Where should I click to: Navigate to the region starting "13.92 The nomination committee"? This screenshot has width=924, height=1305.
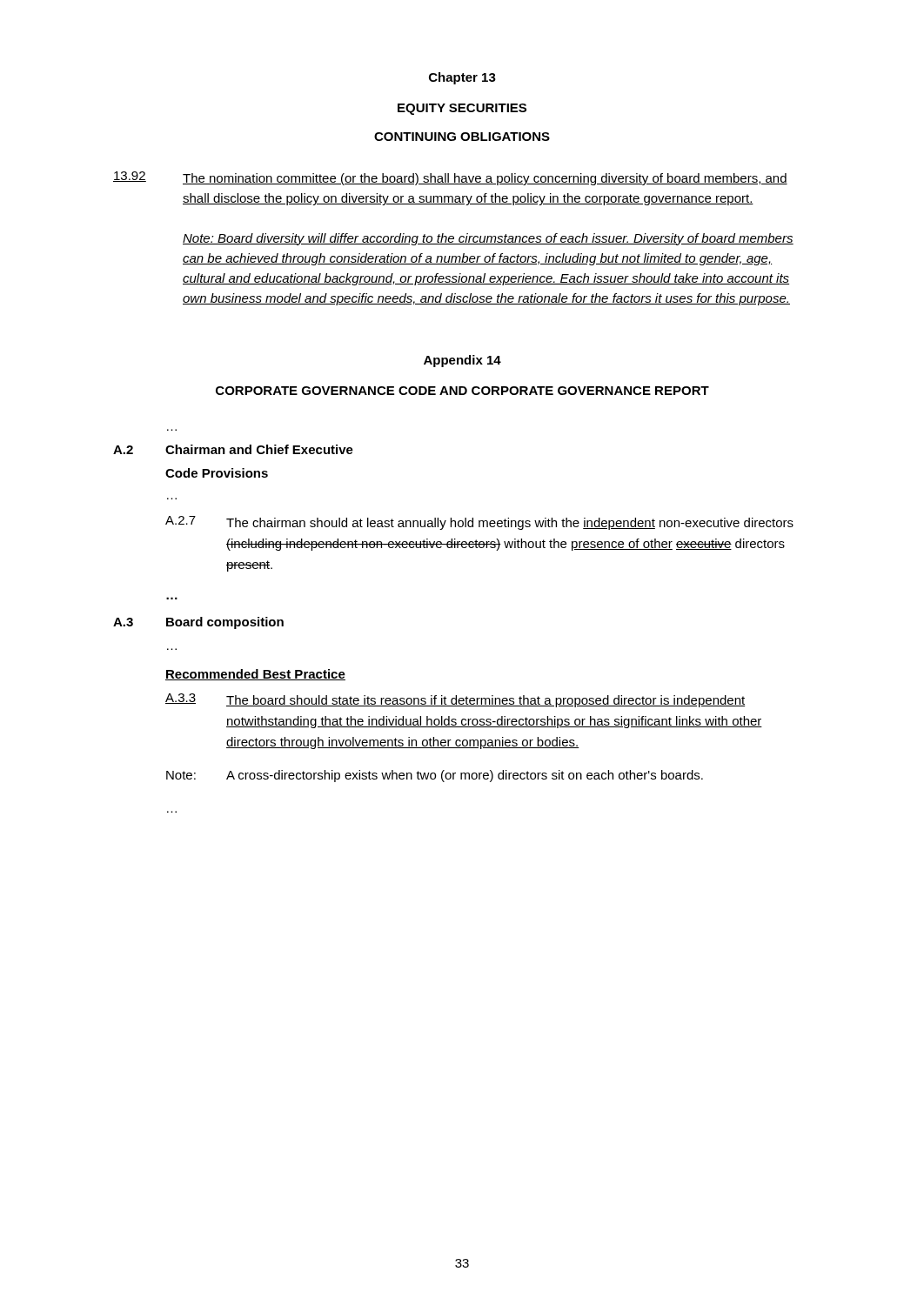(x=462, y=188)
